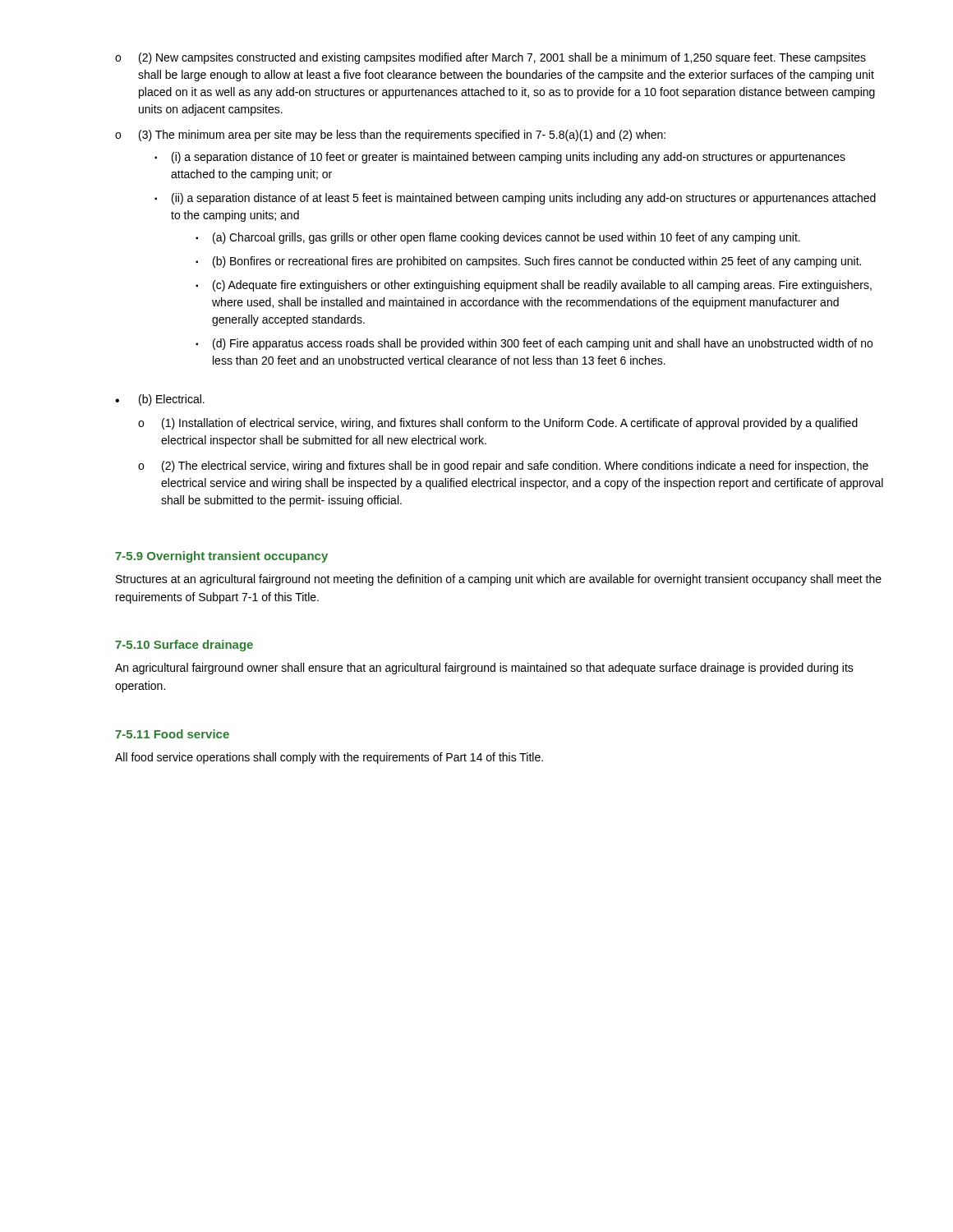Click on the text block starting "o (2) New campsites constructed and existing campsites"
Viewport: 953px width, 1232px height.
click(x=501, y=84)
